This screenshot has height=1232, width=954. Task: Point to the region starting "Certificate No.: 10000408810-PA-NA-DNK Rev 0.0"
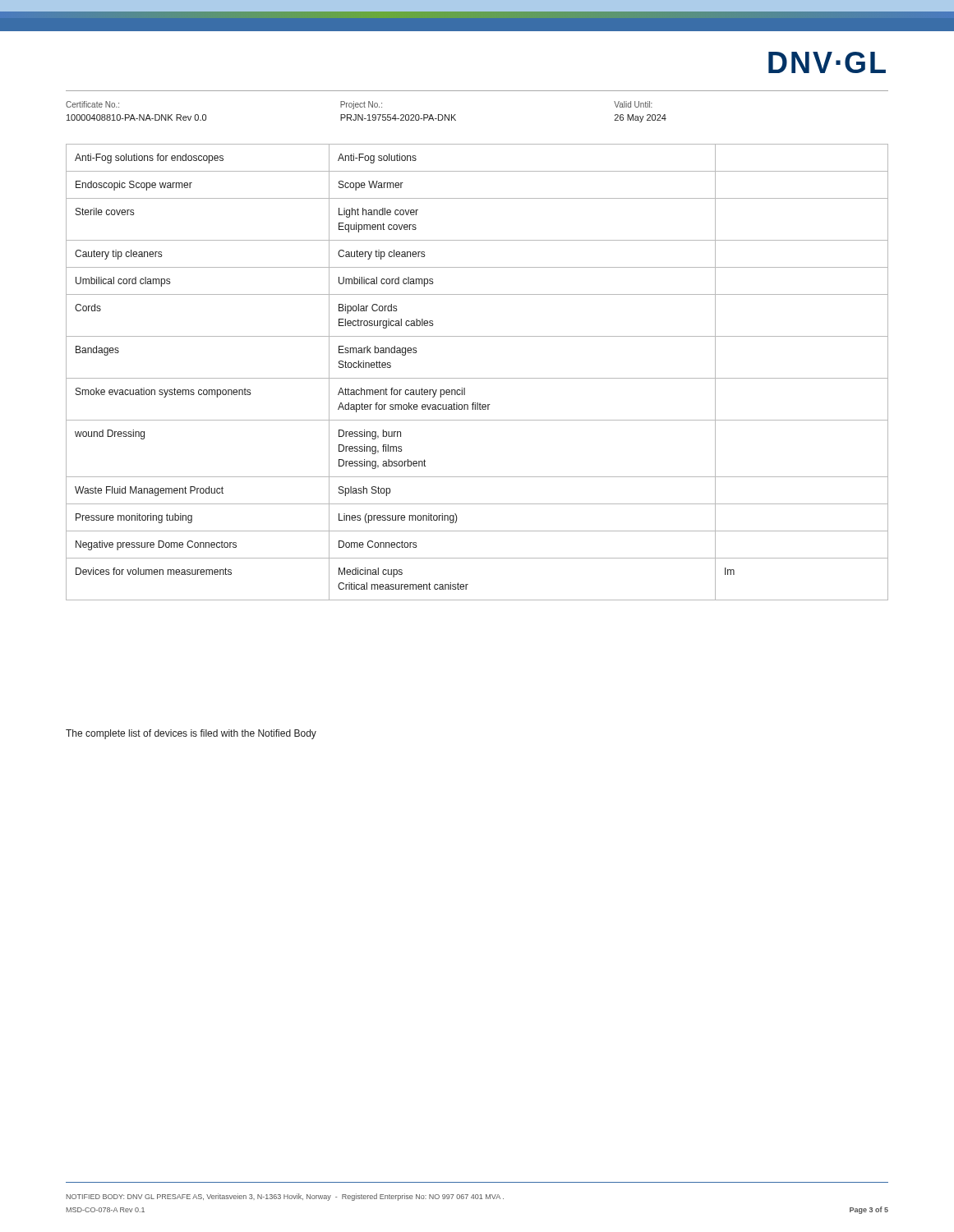point(359,105)
